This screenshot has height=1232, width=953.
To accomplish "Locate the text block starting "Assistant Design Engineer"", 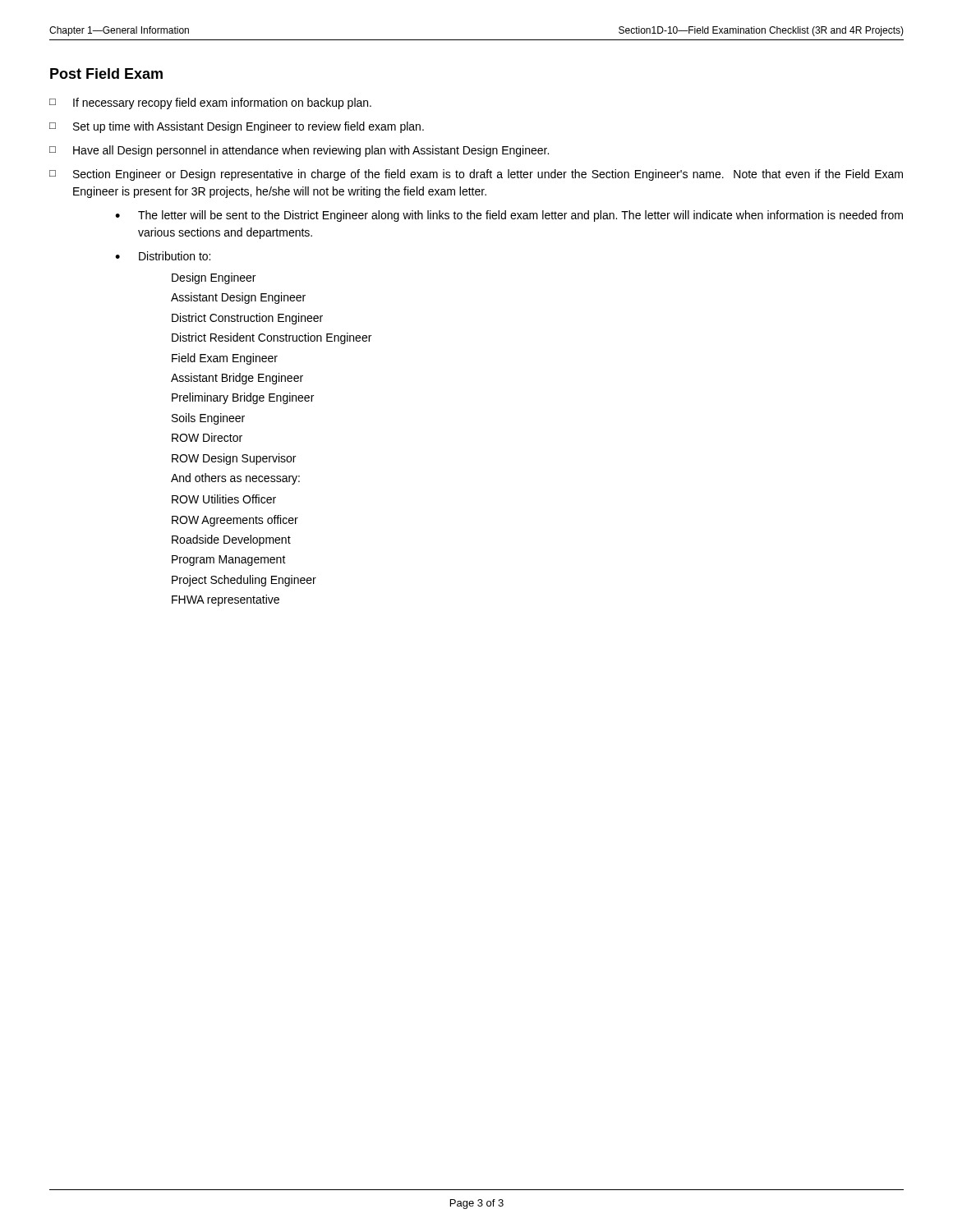I will [x=238, y=298].
